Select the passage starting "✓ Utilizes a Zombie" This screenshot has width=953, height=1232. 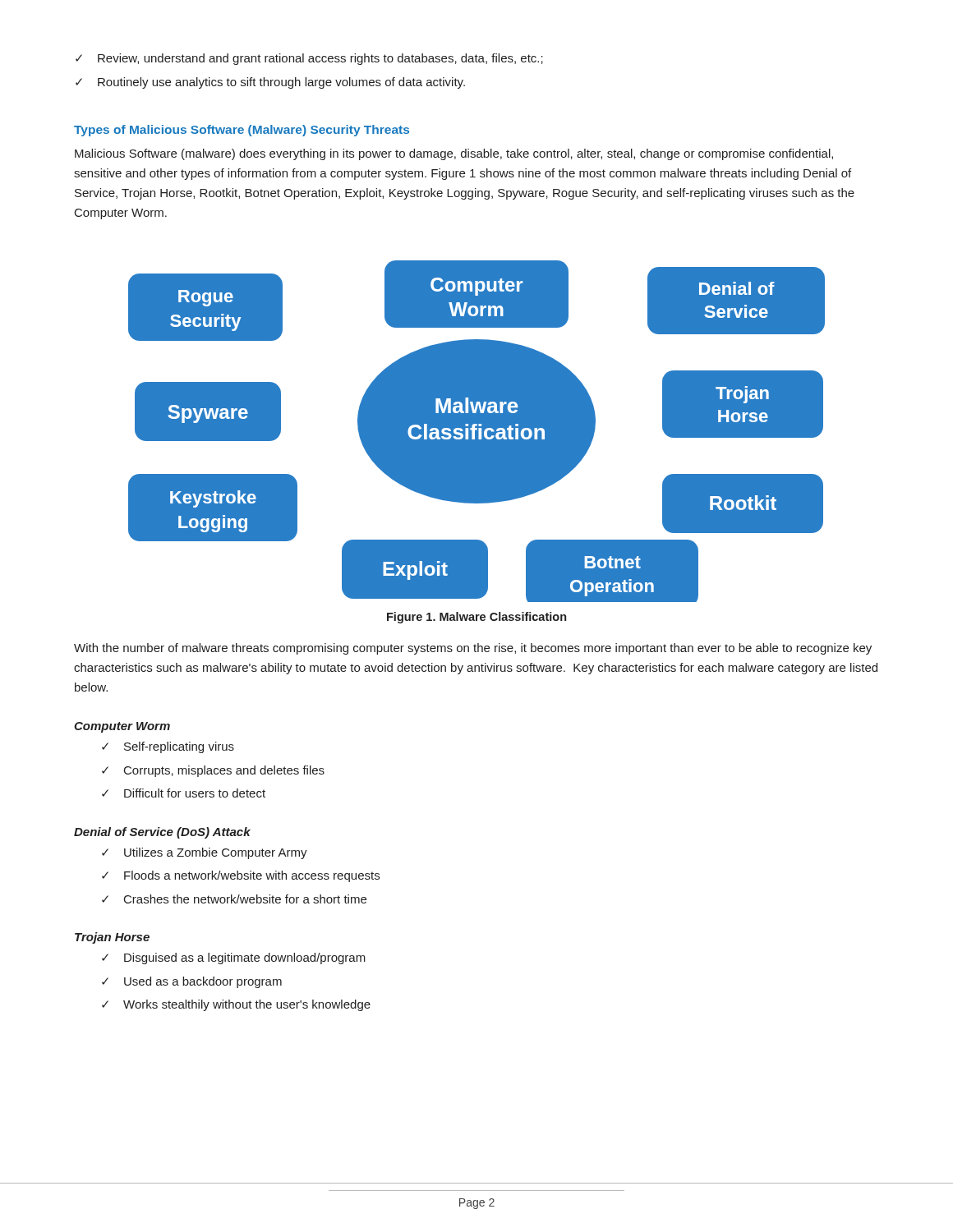point(204,852)
